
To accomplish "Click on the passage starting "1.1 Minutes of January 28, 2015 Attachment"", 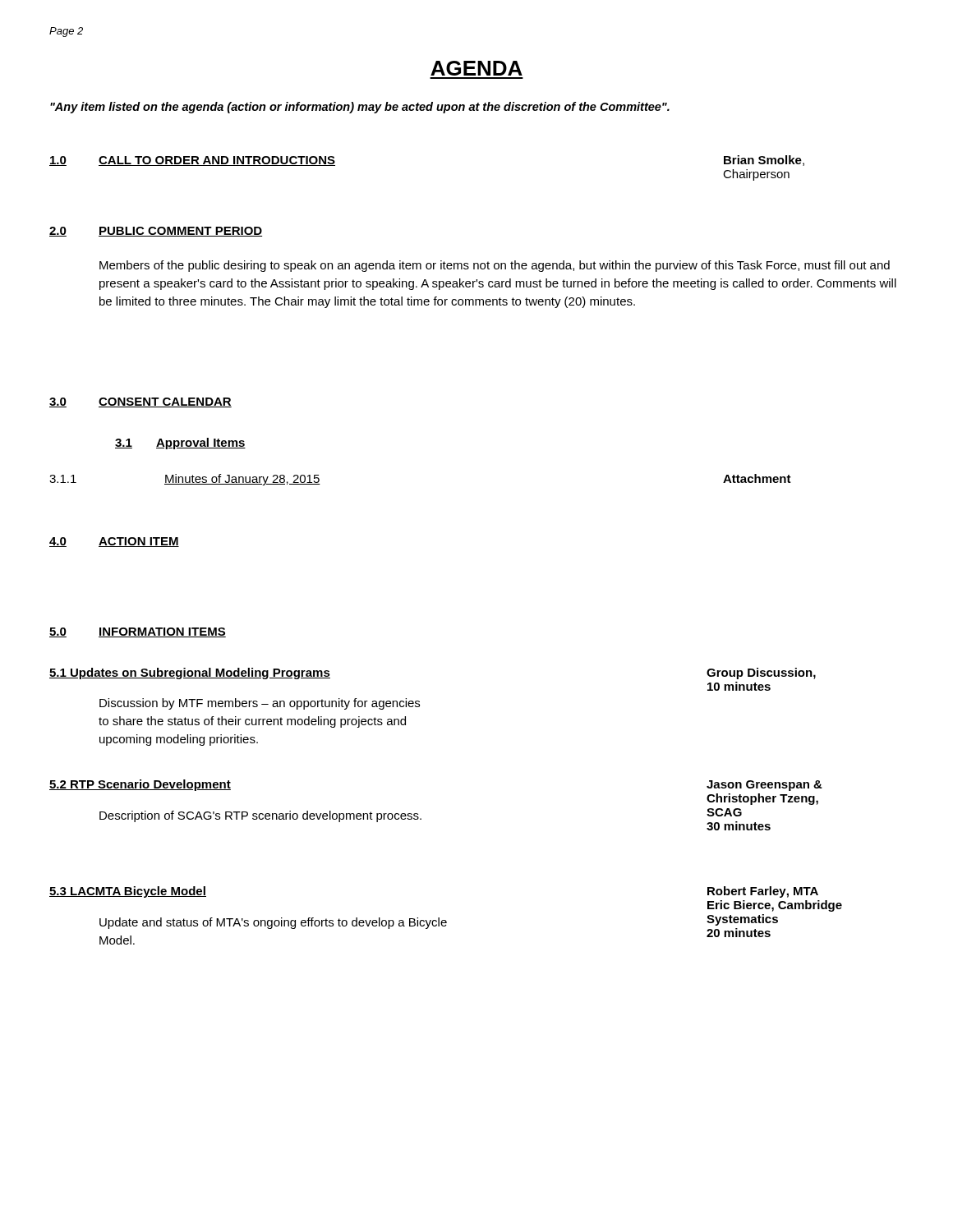I will (63, 479).
